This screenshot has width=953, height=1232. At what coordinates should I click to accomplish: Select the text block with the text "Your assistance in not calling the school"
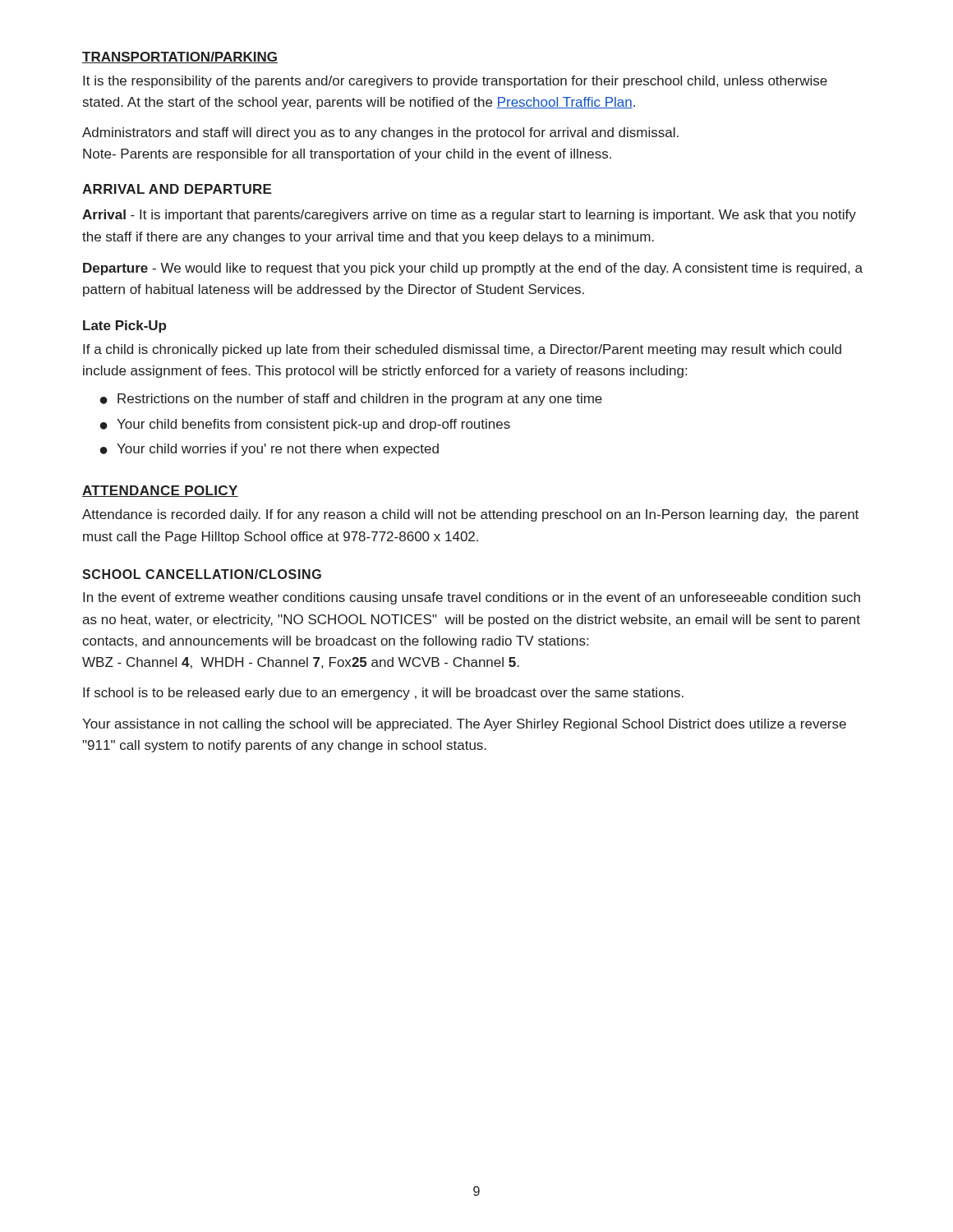pos(464,735)
